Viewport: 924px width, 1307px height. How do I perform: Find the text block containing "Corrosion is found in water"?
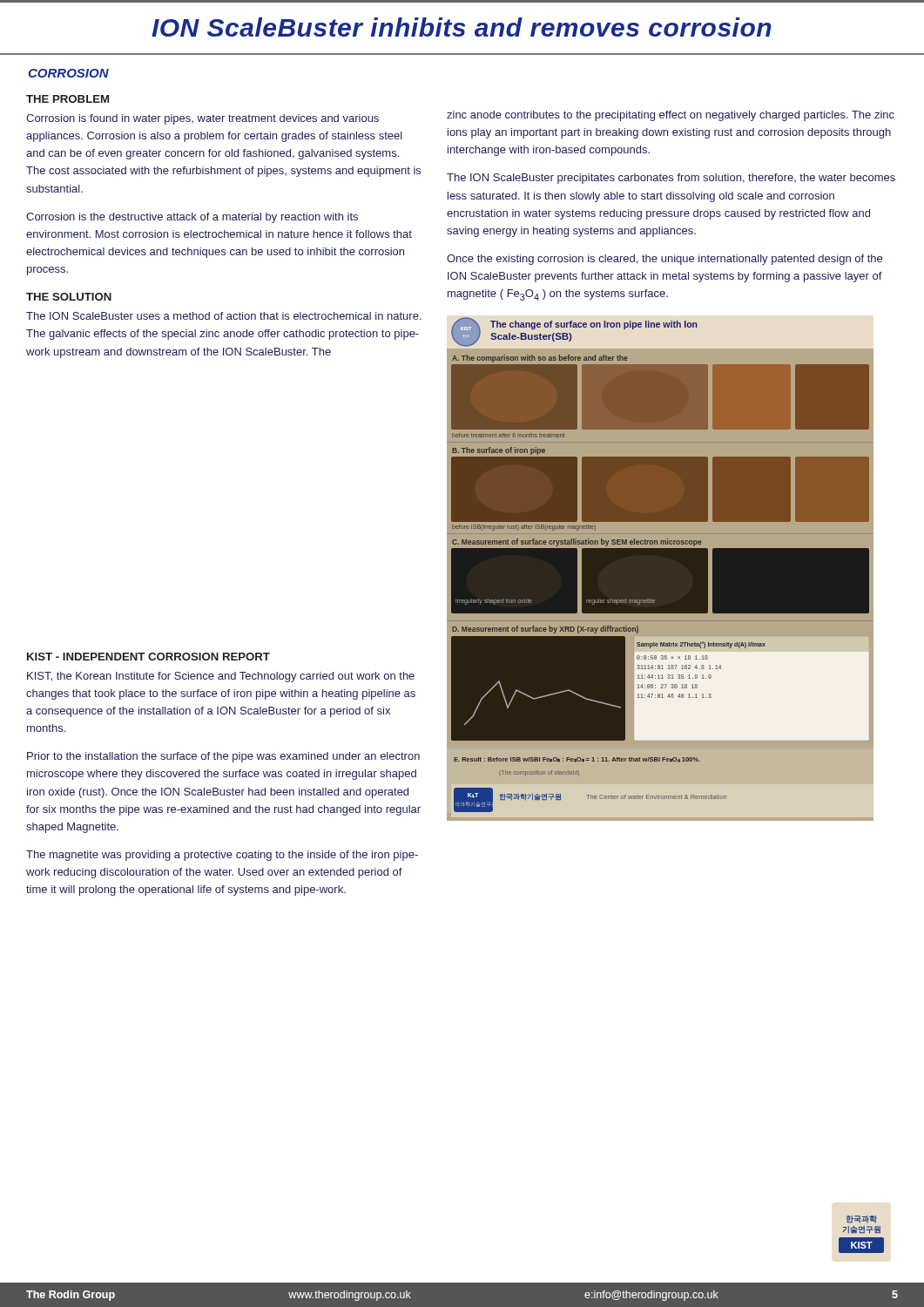224,153
